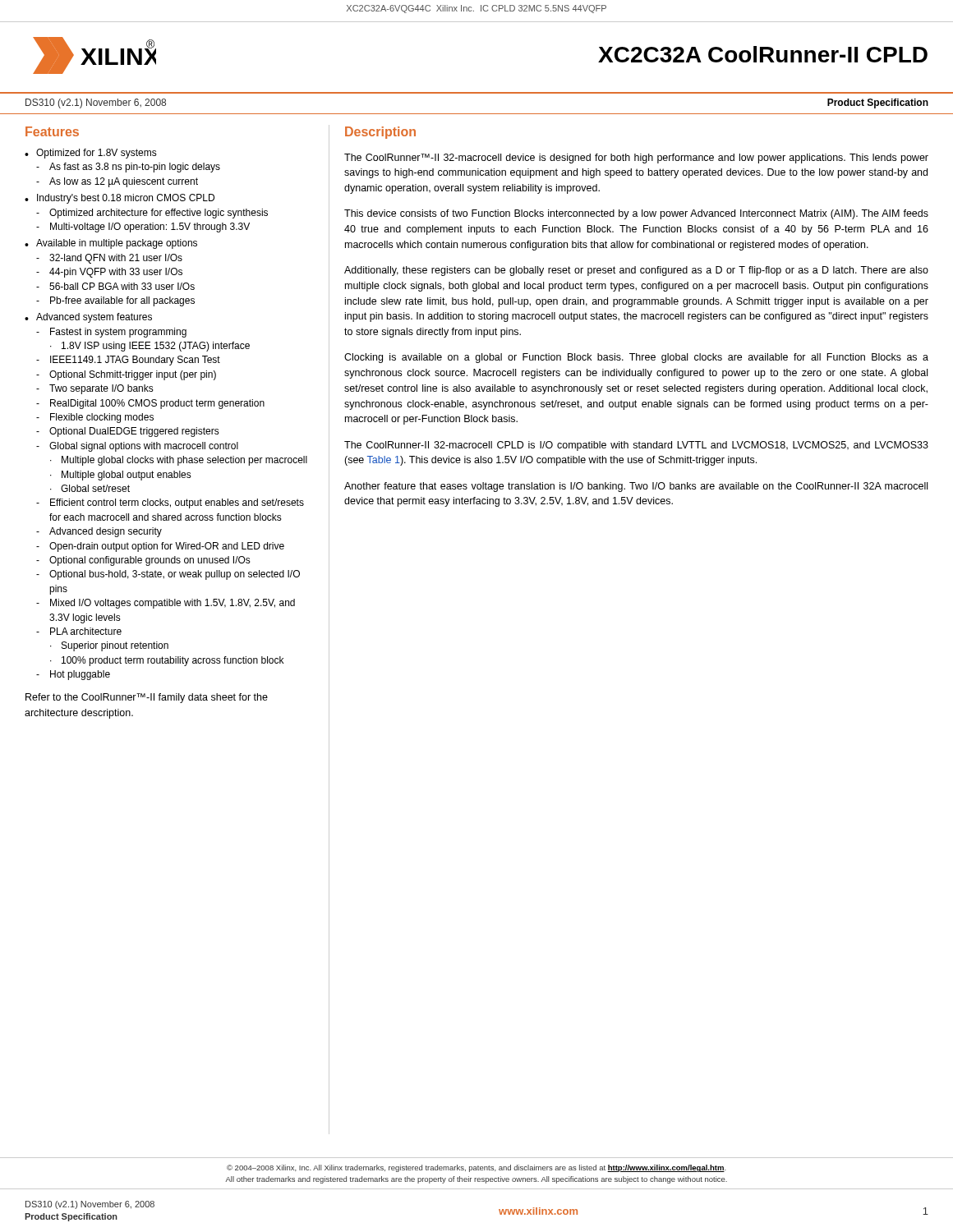Screen dimensions: 1232x953
Task: Find the region starting "As low as 12 µA quiescent current"
Action: (x=124, y=181)
